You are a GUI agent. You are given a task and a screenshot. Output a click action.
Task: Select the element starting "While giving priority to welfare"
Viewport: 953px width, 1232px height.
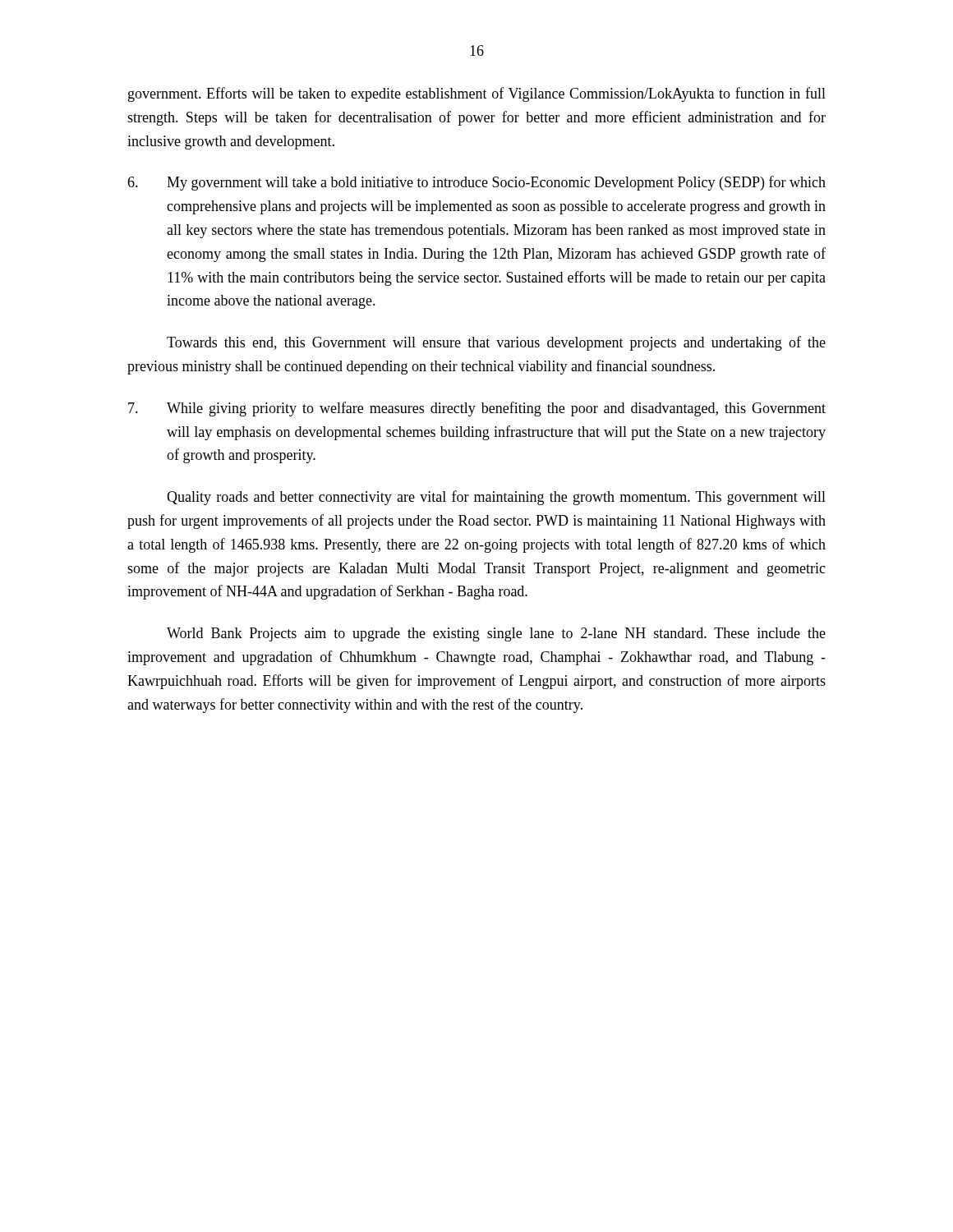[476, 432]
